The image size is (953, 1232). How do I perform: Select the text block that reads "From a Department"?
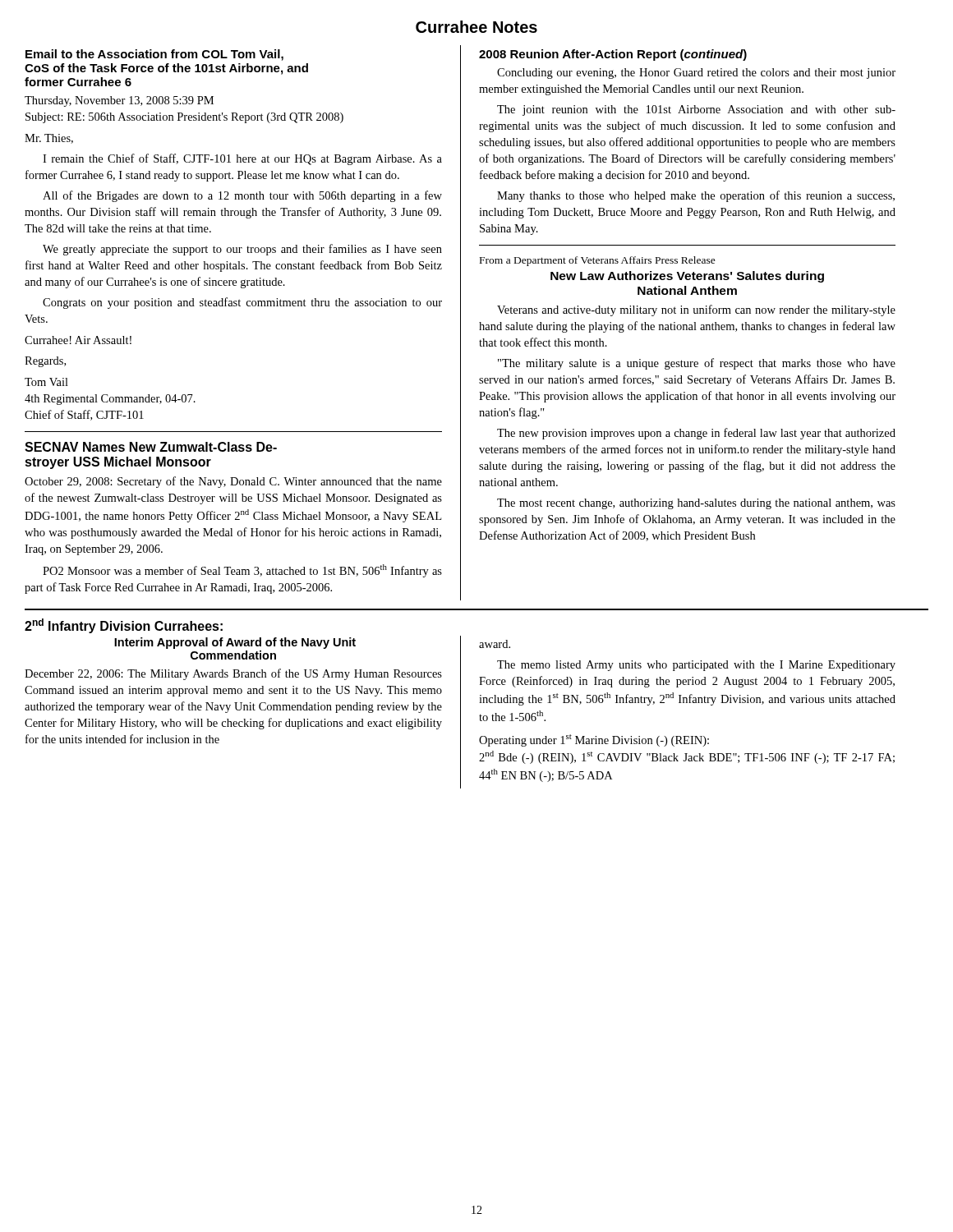597,260
